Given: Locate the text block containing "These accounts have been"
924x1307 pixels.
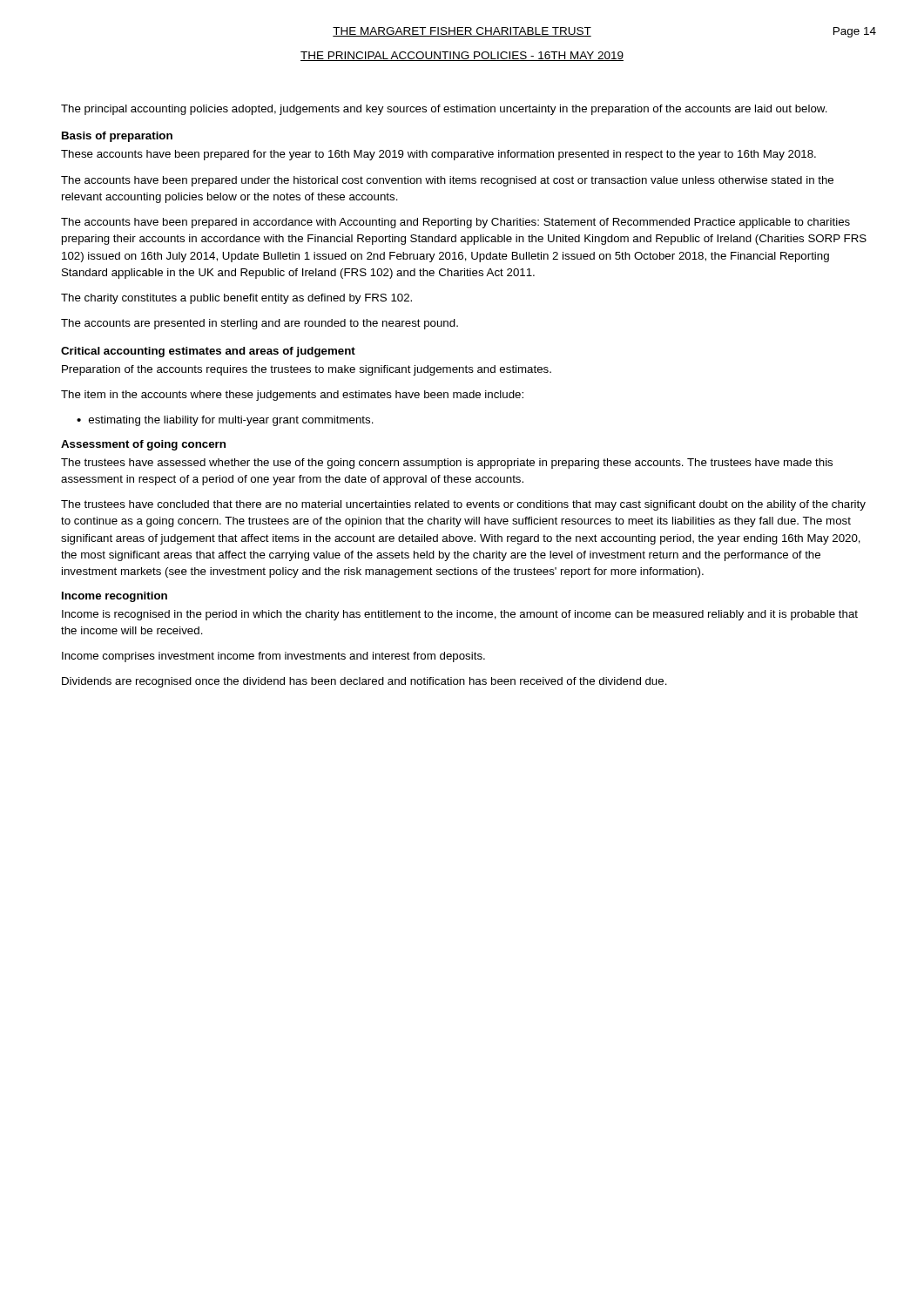Looking at the screenshot, I should pos(439,154).
